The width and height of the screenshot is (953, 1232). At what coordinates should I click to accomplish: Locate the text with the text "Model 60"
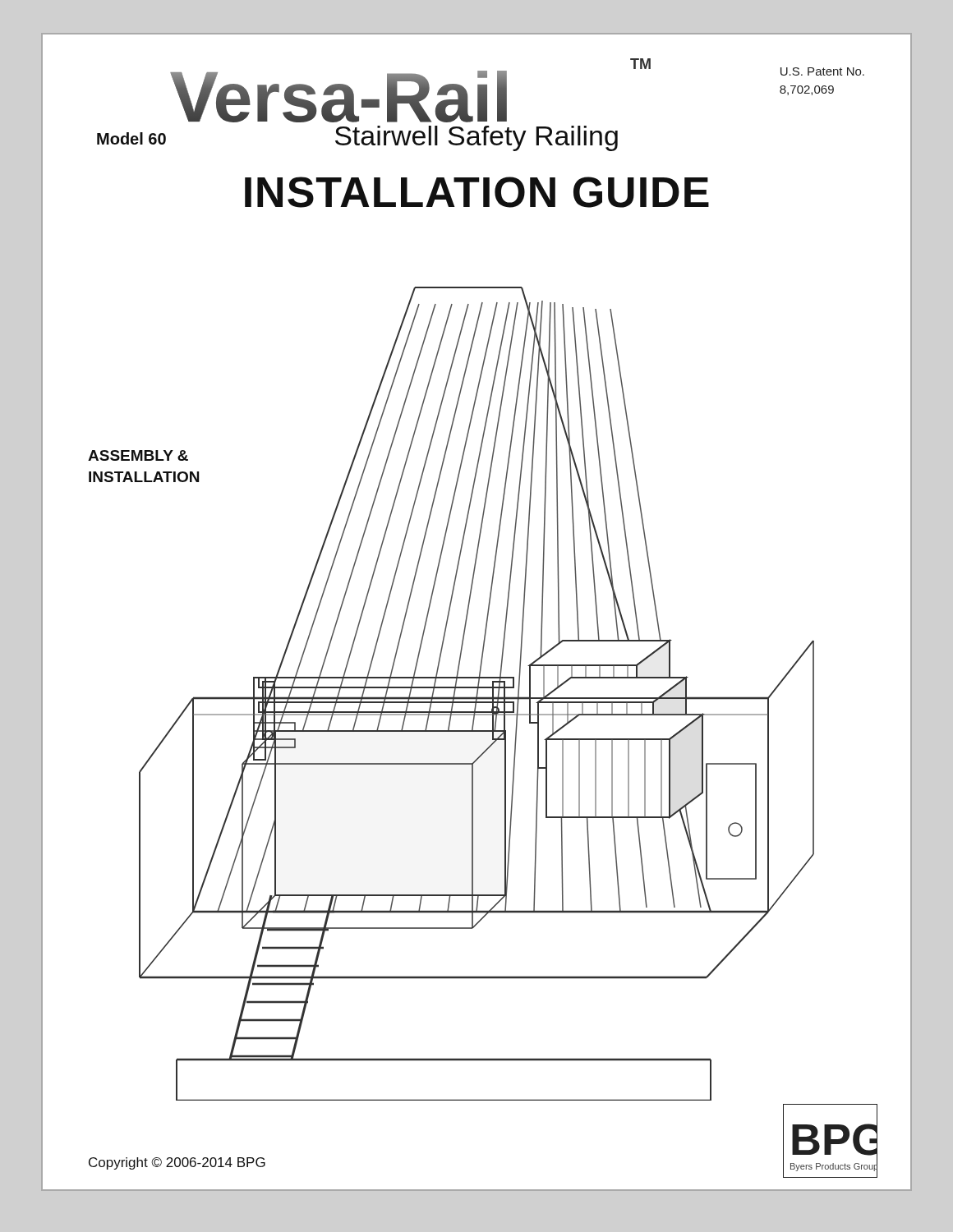[x=131, y=139]
